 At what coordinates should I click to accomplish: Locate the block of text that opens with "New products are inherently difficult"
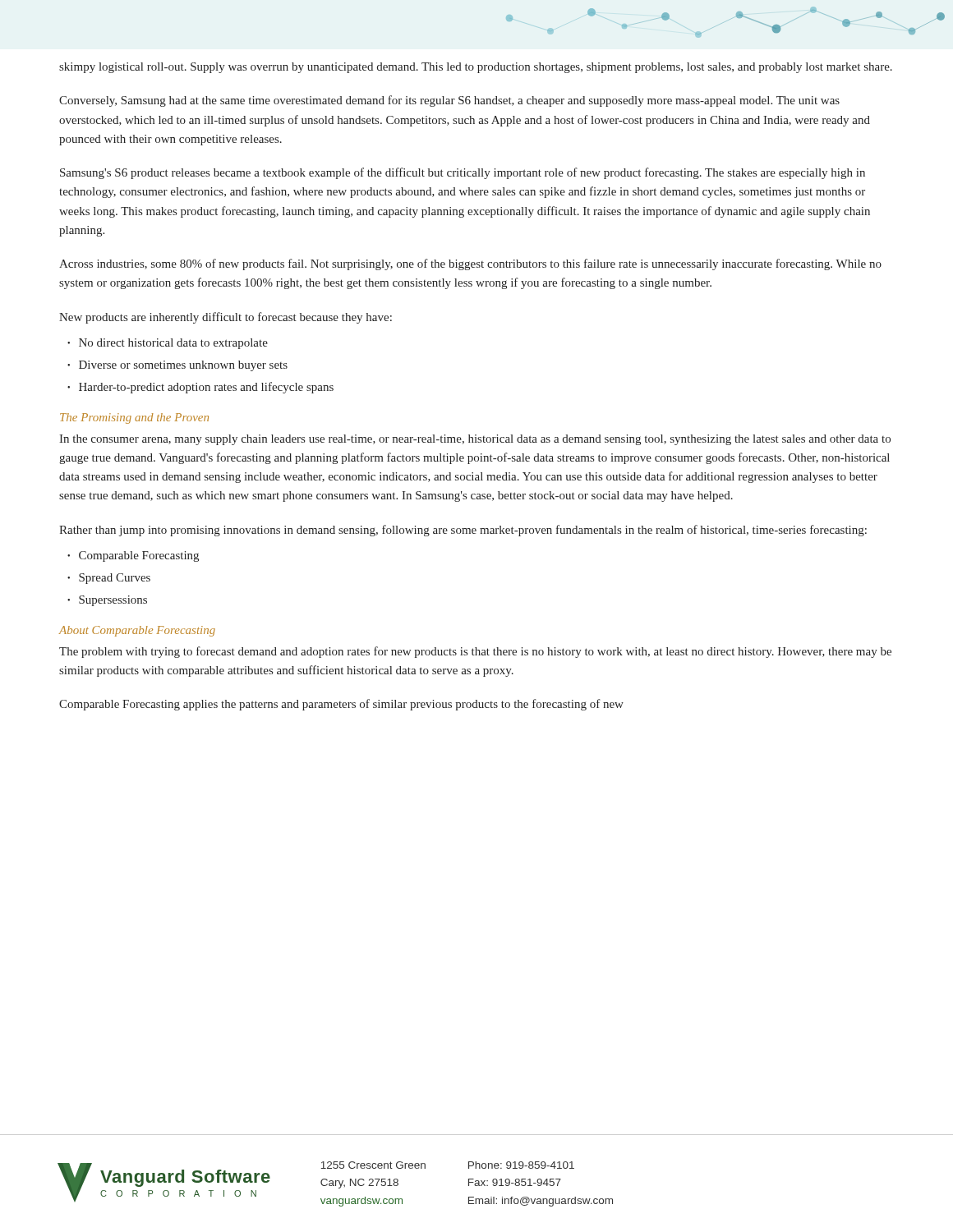pos(226,317)
